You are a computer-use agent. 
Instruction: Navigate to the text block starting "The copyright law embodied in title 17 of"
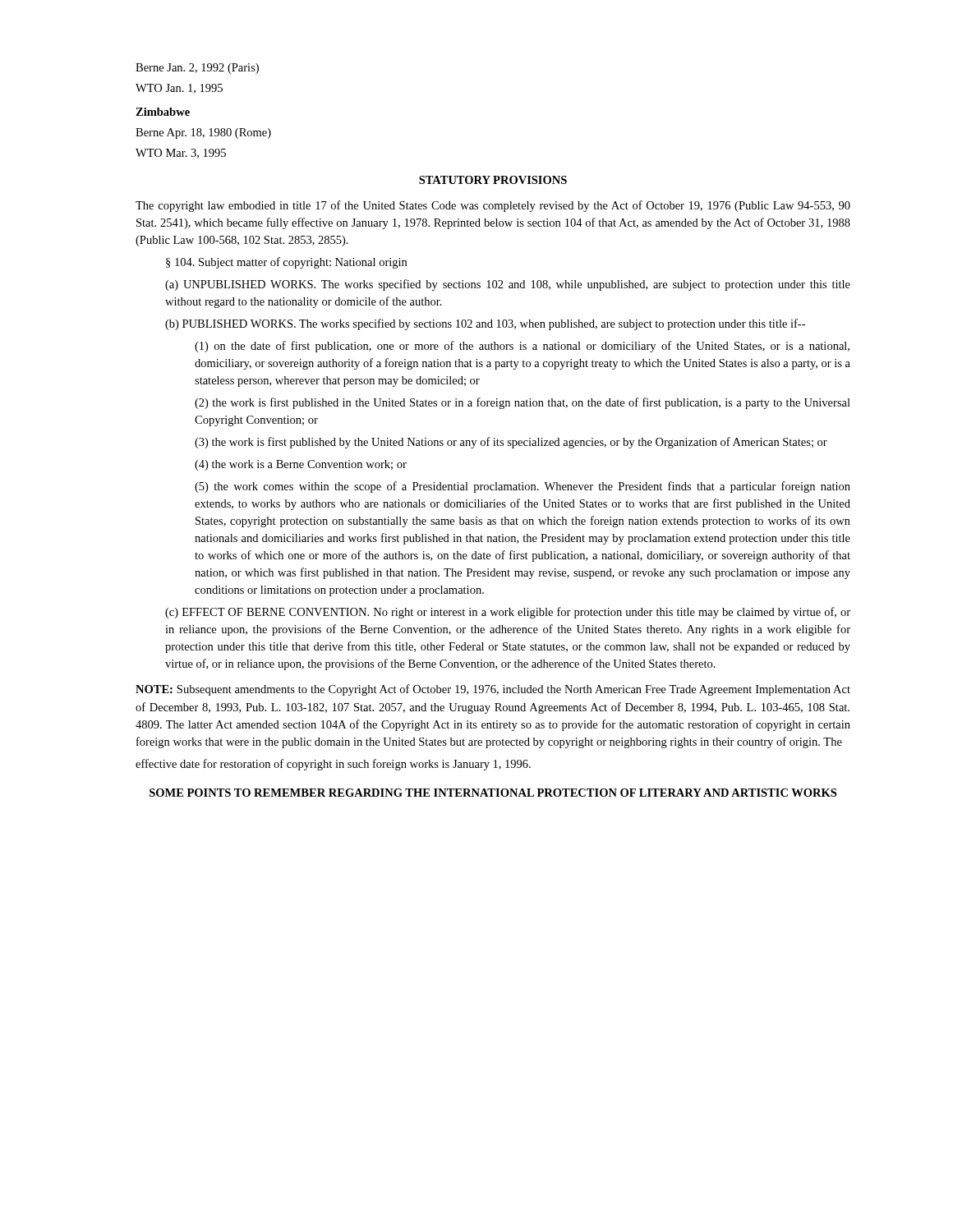coord(493,223)
